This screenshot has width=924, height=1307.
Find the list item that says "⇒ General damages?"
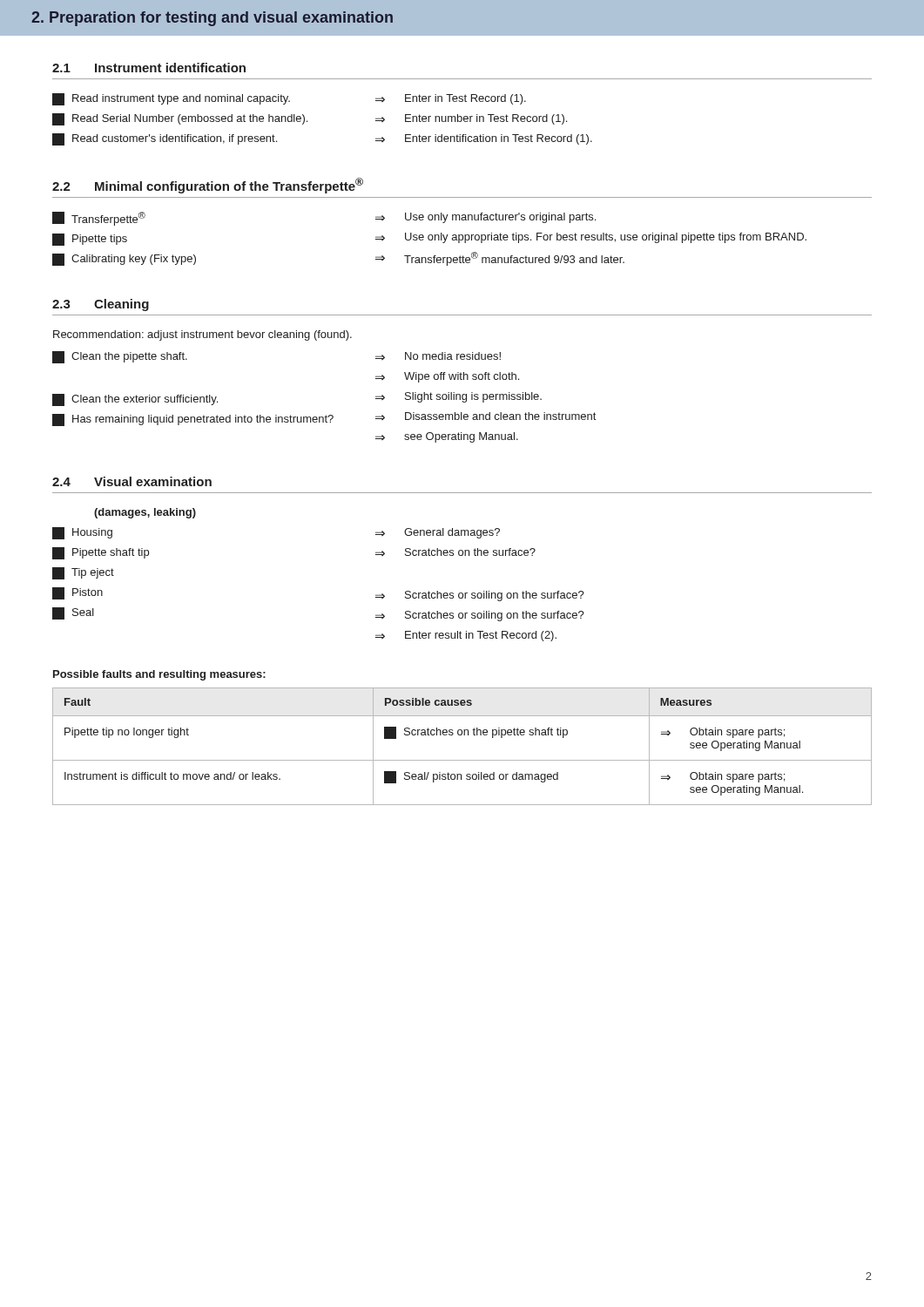437,534
